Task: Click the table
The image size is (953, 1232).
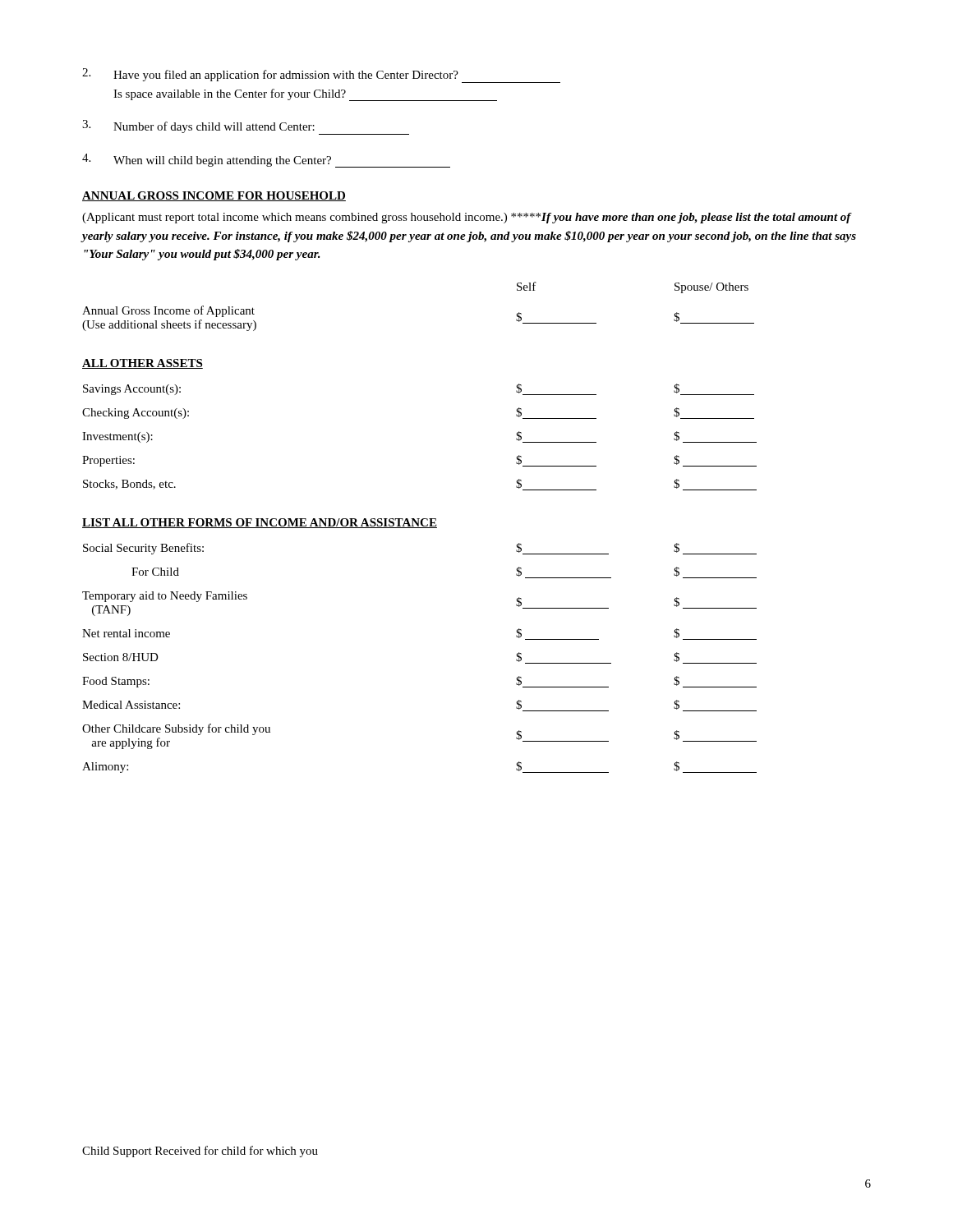Action: point(476,526)
